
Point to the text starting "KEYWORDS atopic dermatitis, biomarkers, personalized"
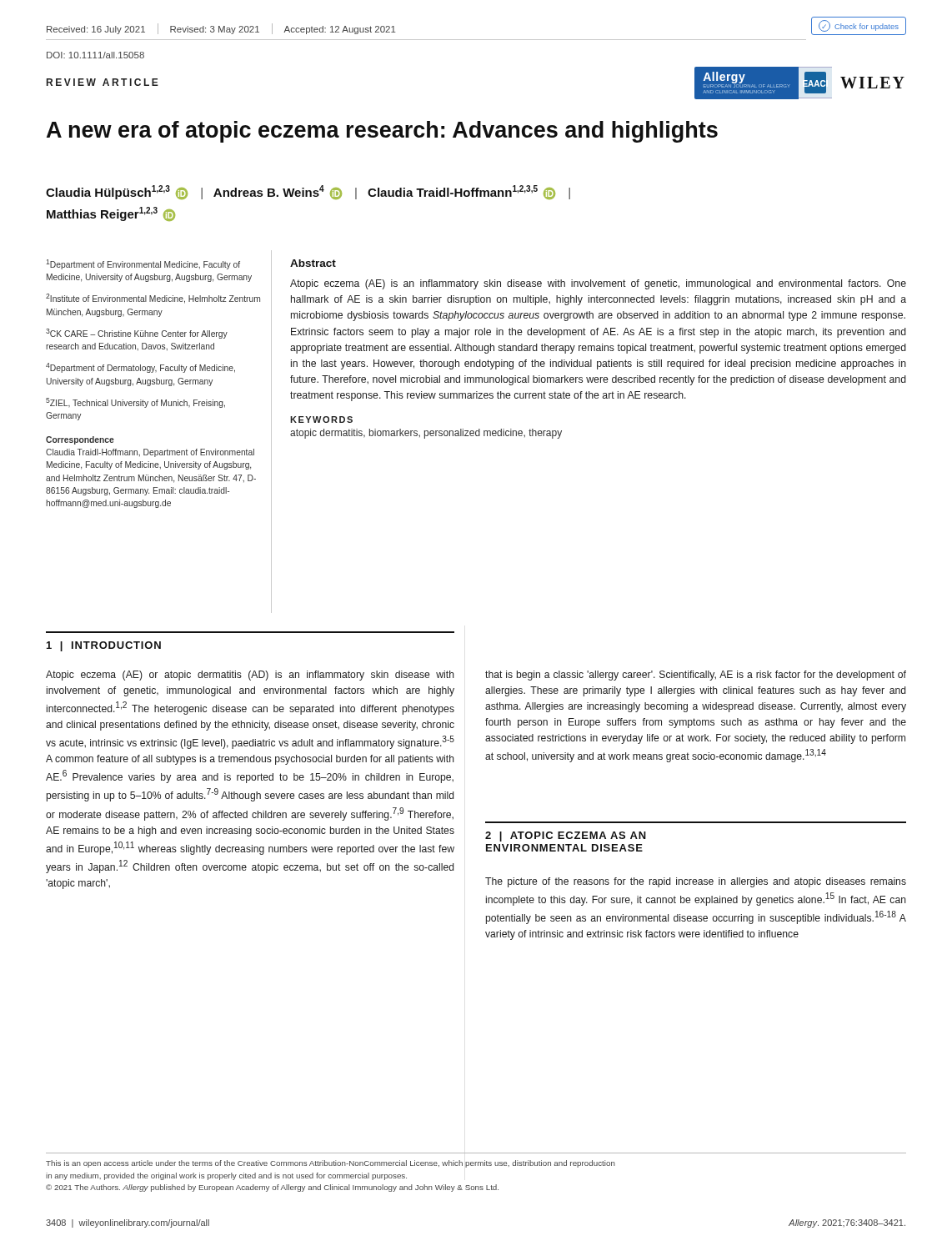click(321, 420)
